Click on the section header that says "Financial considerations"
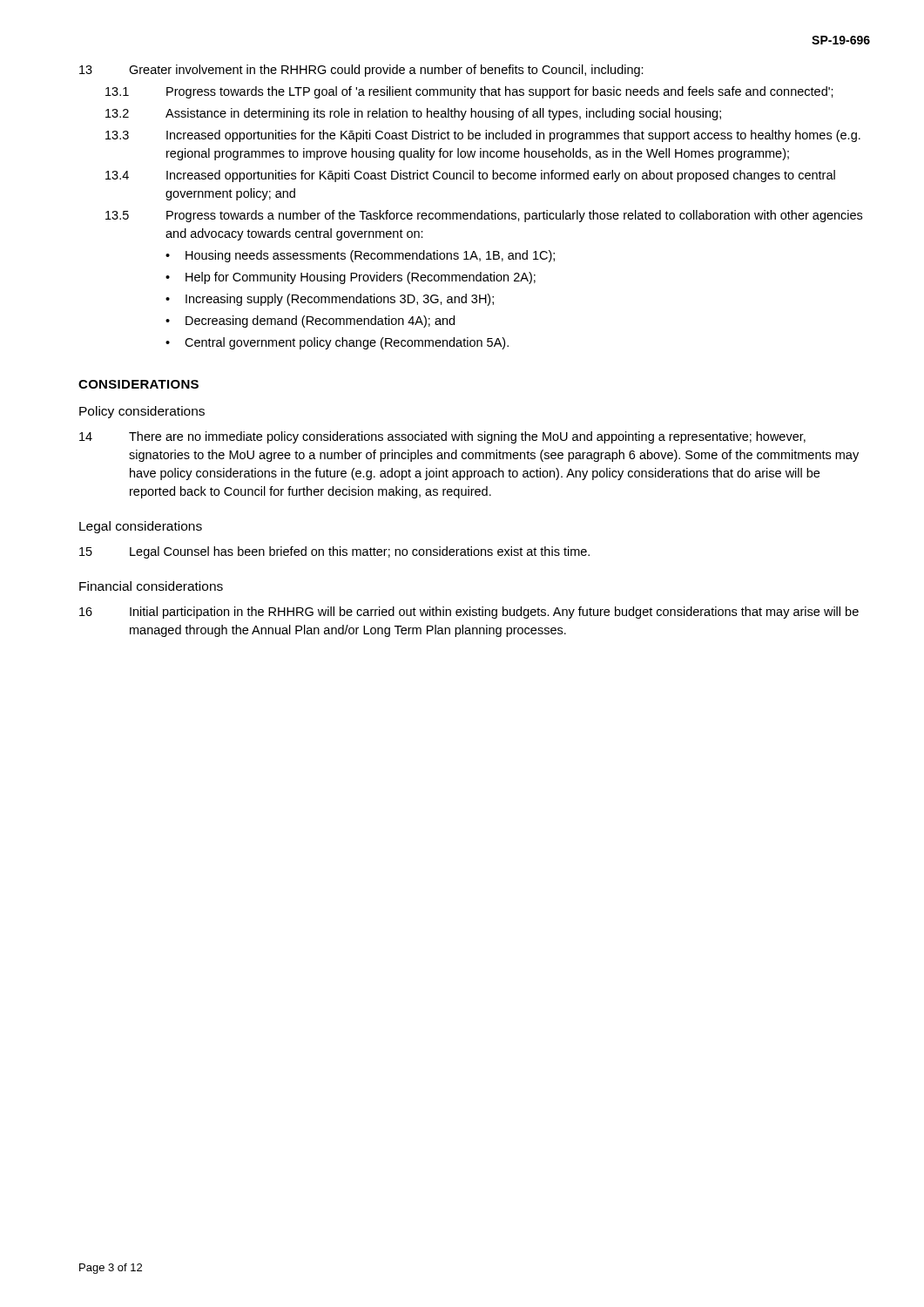The width and height of the screenshot is (924, 1307). pyautogui.click(x=151, y=586)
